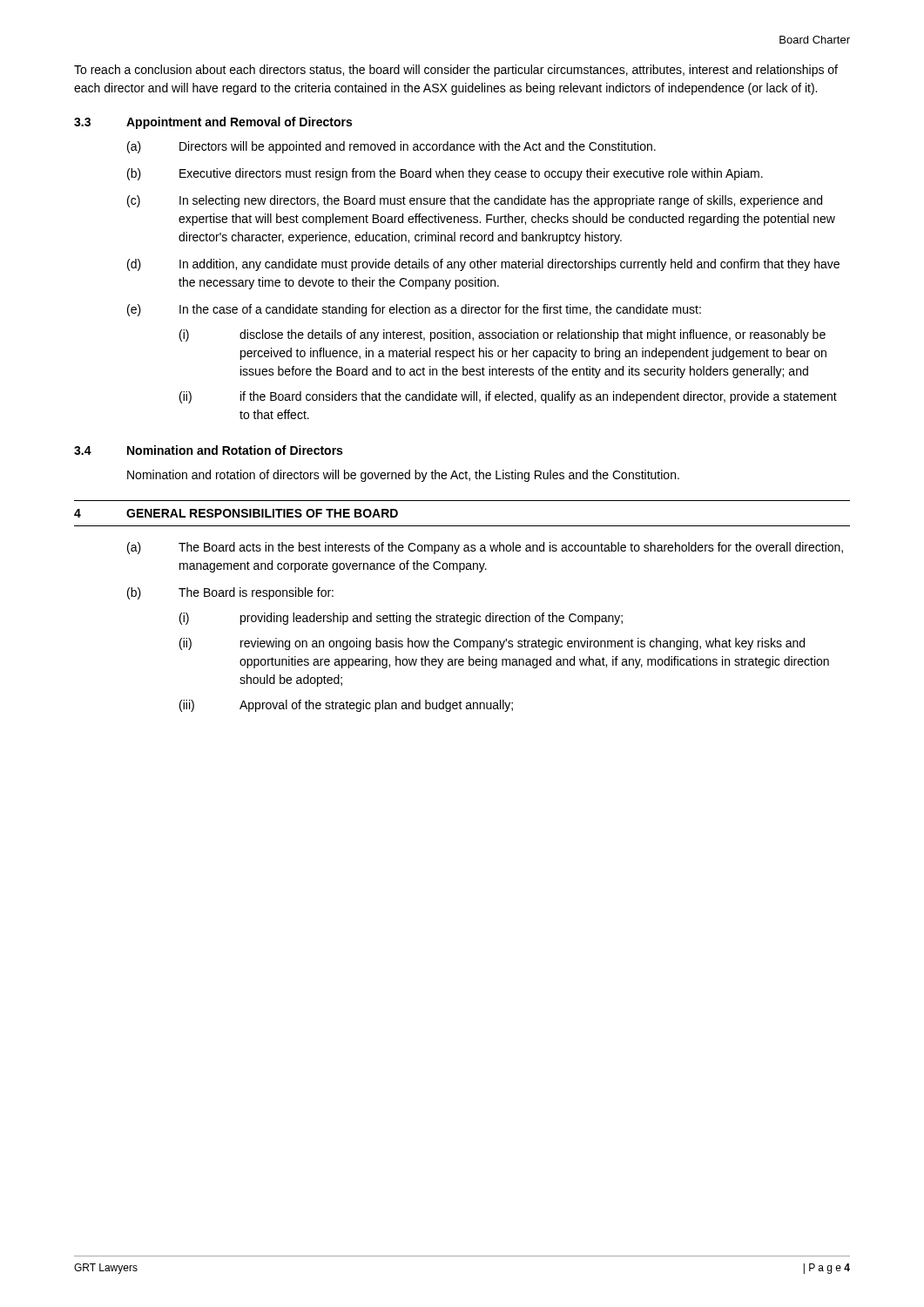The width and height of the screenshot is (924, 1307).
Task: Click on the region starting "(ii) if the Board considers"
Action: coord(514,406)
